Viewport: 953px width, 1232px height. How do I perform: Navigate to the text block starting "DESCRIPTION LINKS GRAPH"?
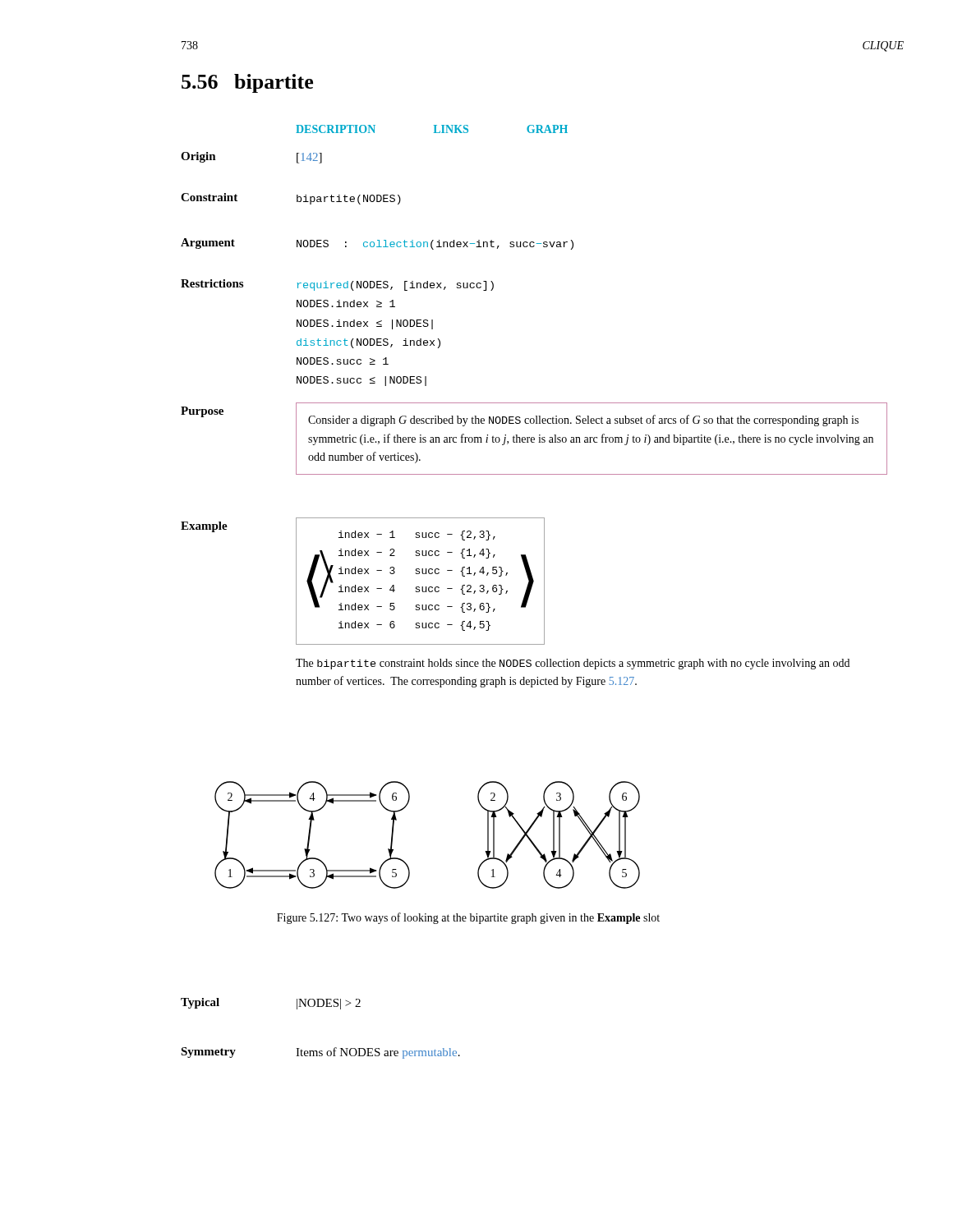(432, 130)
